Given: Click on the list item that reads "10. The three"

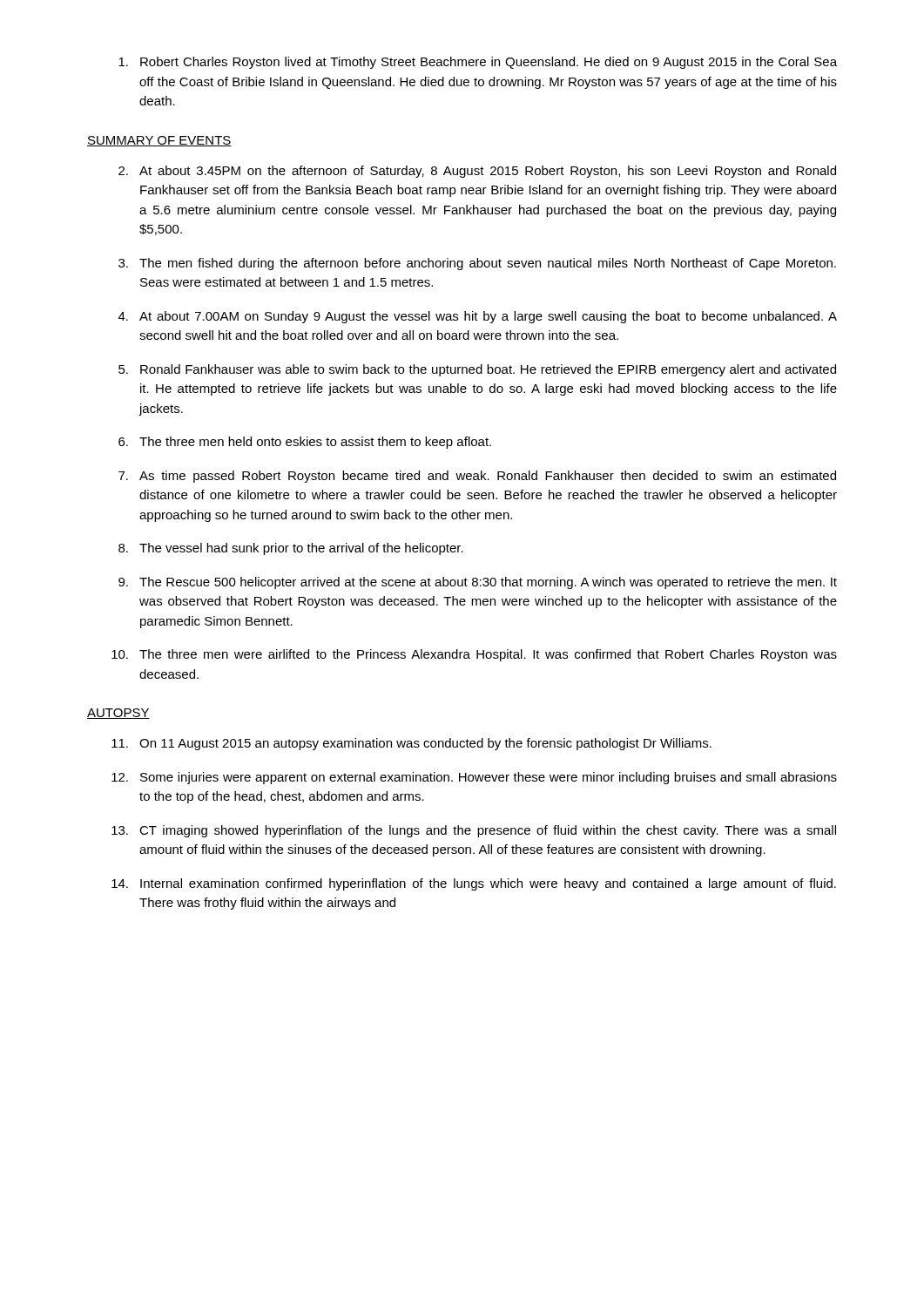Looking at the screenshot, I should point(462,664).
